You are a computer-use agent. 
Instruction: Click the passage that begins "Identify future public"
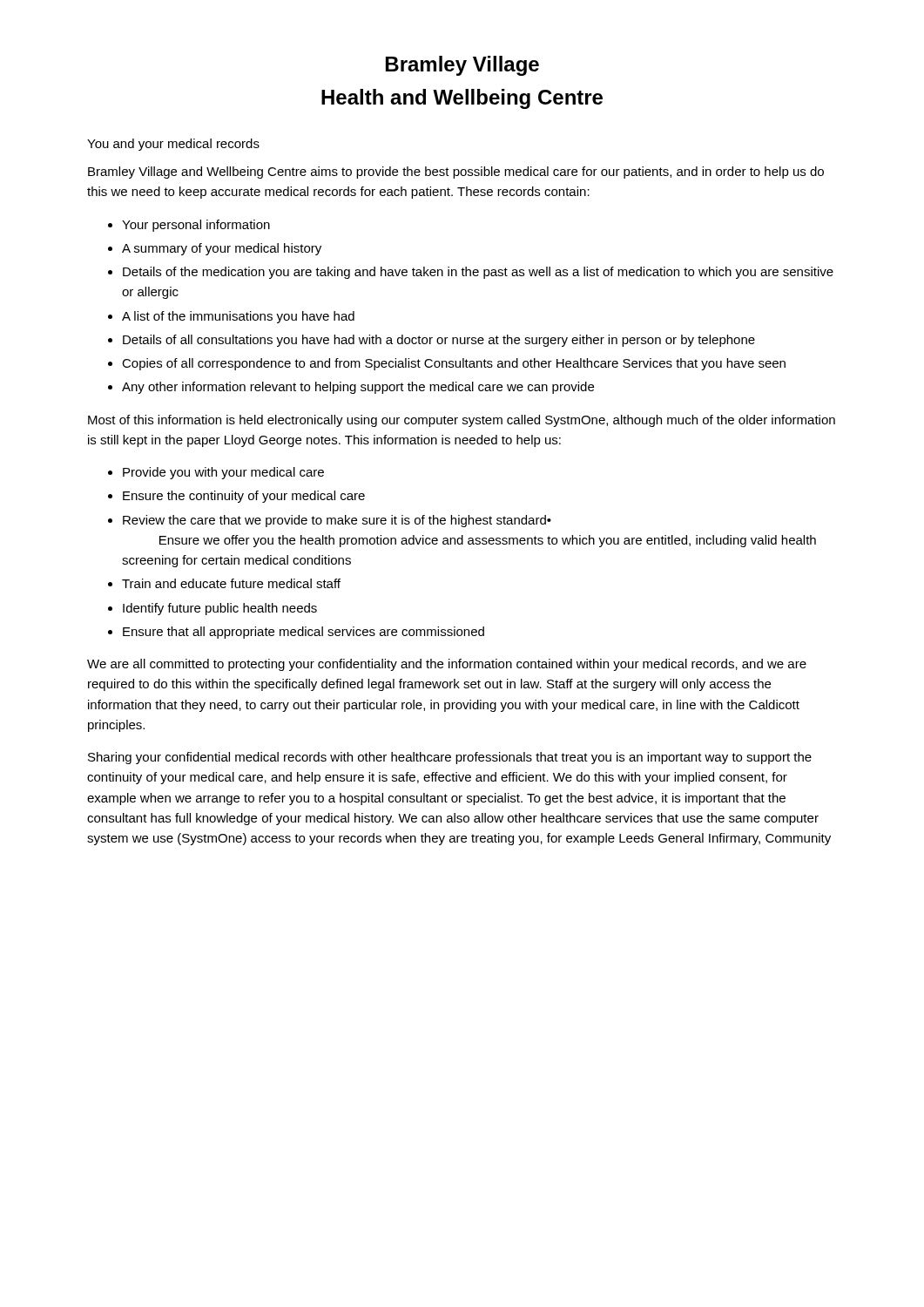click(x=220, y=607)
